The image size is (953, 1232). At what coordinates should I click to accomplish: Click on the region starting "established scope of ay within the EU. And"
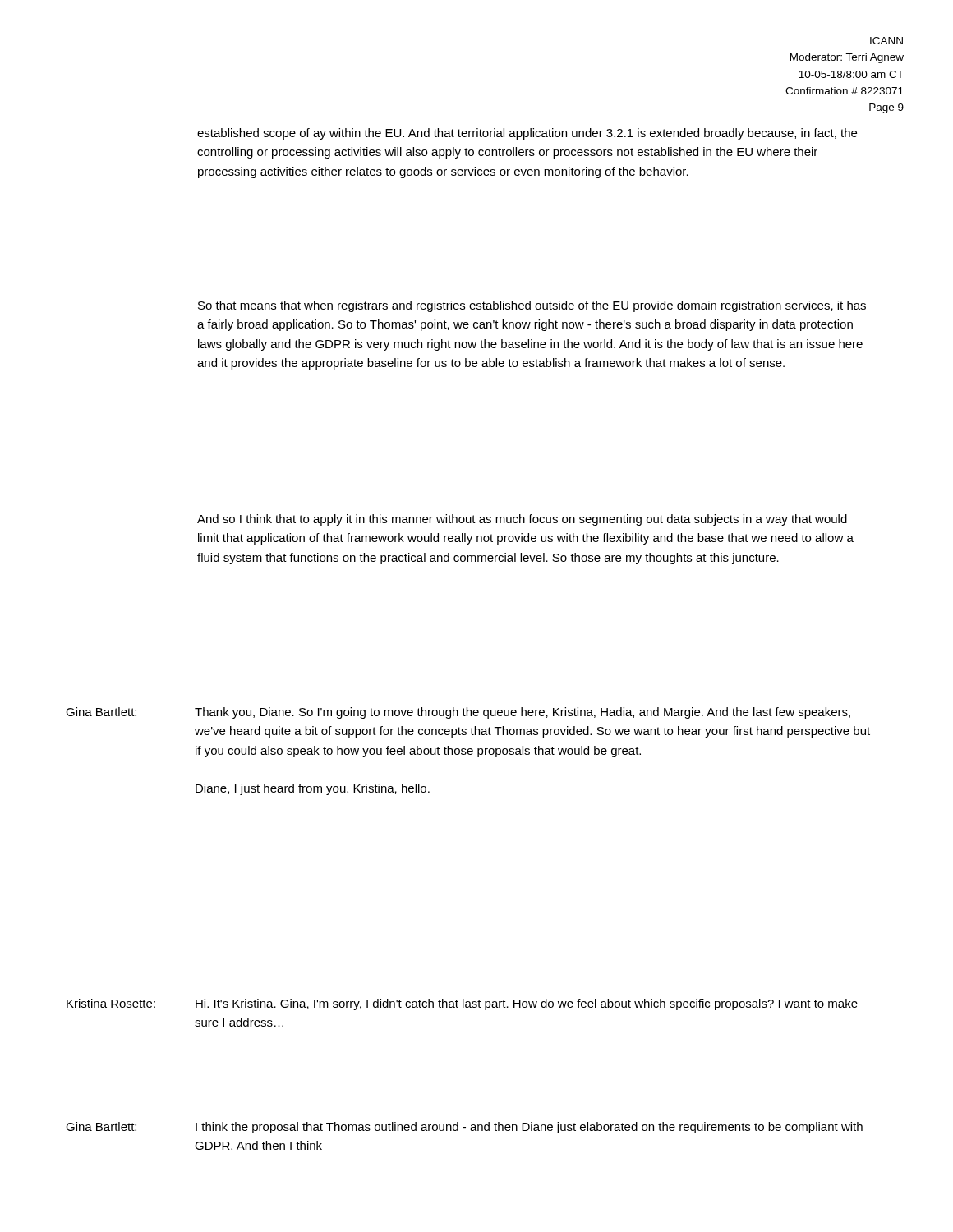527,152
